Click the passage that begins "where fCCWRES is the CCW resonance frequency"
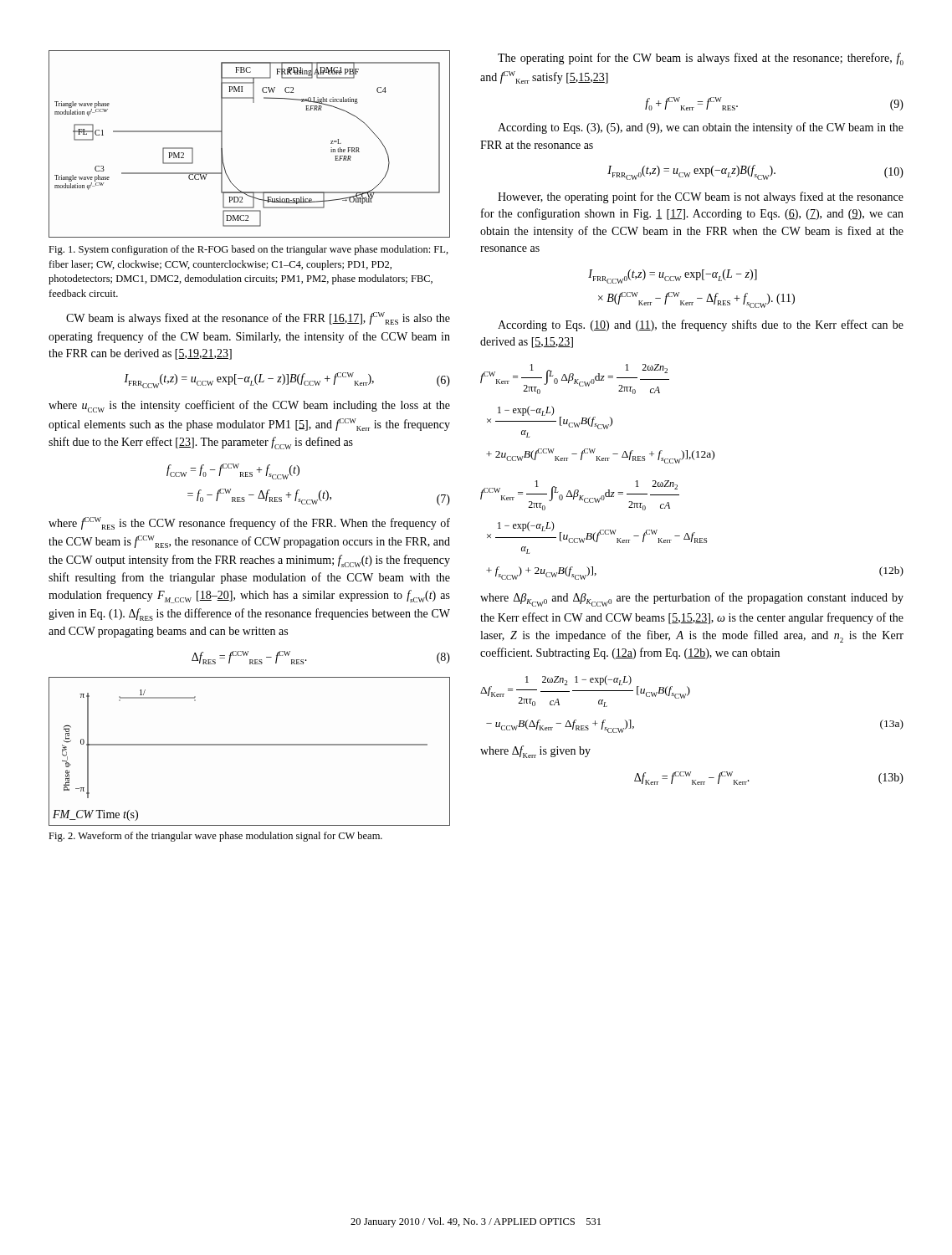The height and width of the screenshot is (1255, 952). point(249,577)
